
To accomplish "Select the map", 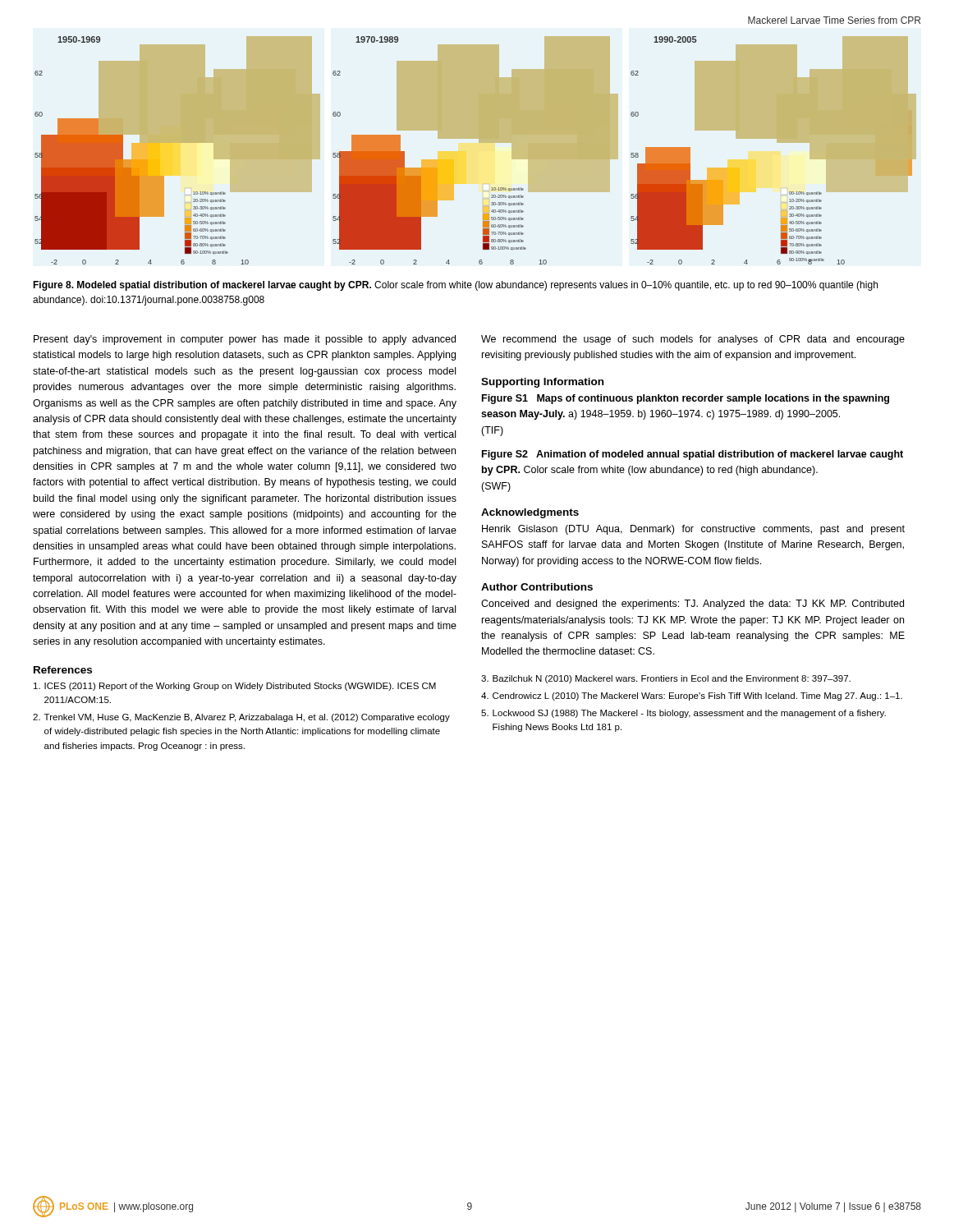I will point(477,151).
